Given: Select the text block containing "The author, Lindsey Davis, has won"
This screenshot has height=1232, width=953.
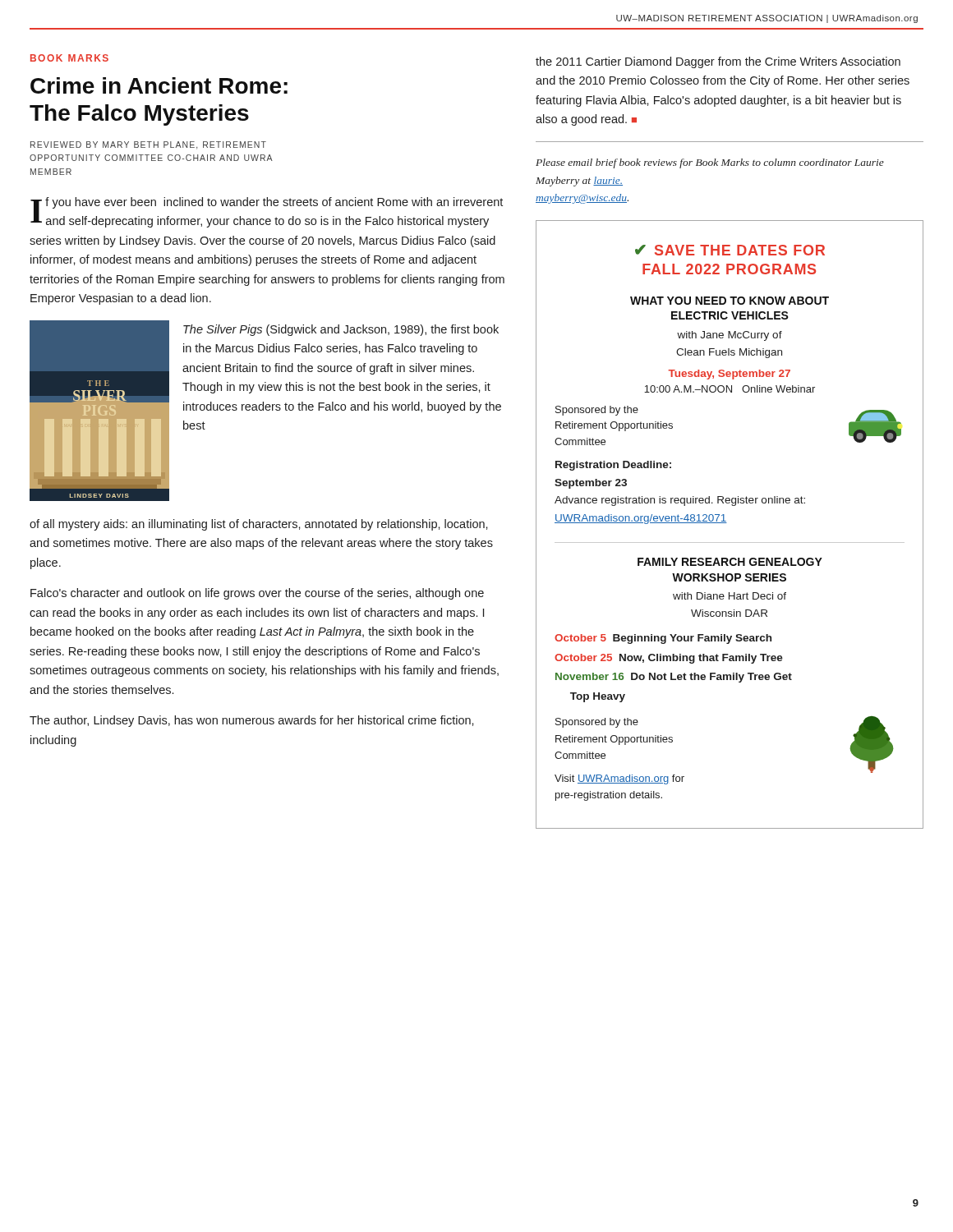Looking at the screenshot, I should [252, 730].
